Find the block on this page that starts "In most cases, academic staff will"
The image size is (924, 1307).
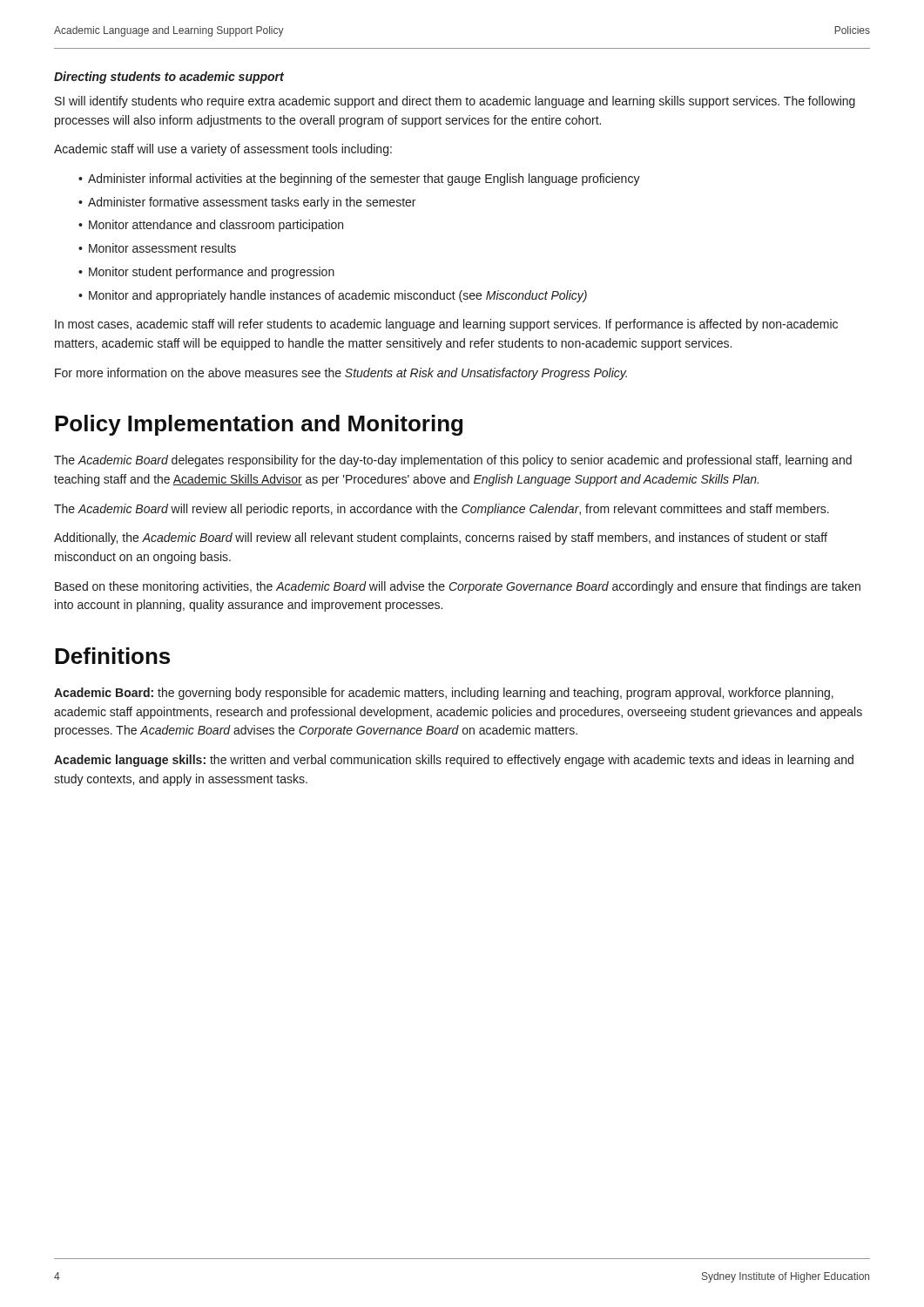pyautogui.click(x=446, y=334)
